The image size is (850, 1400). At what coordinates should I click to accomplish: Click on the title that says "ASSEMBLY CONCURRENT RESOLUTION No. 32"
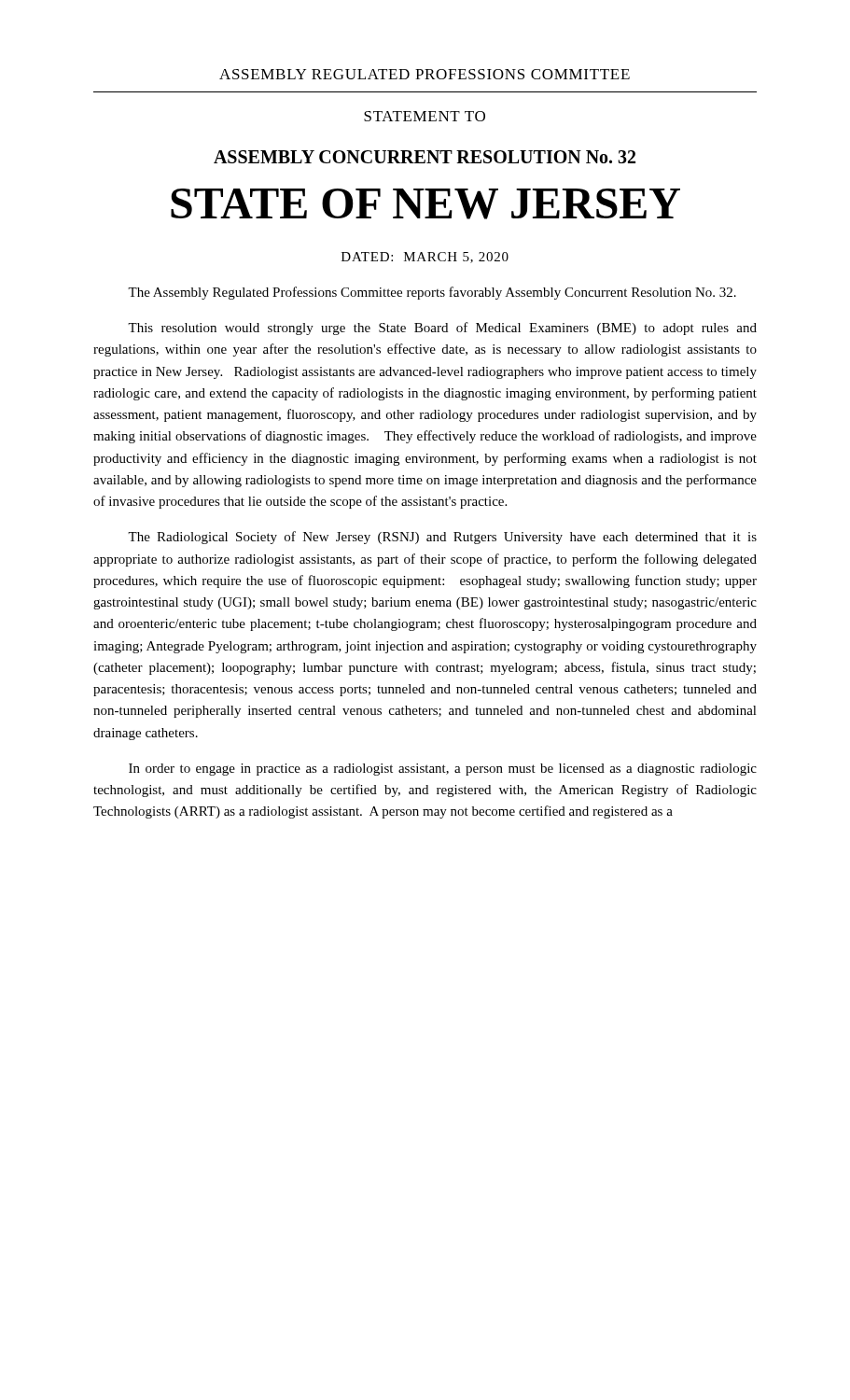(425, 157)
